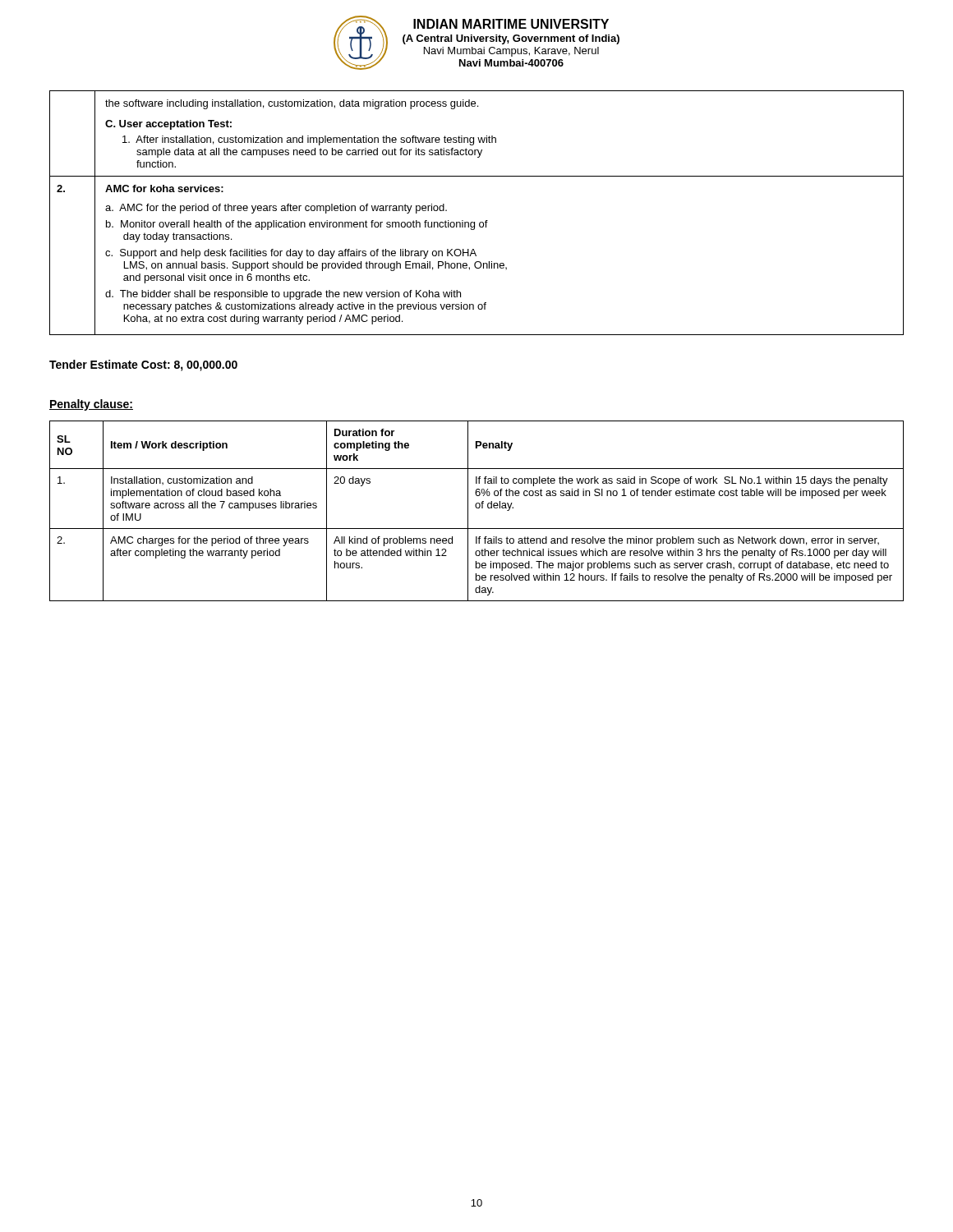Viewport: 953px width, 1232px height.
Task: Find the block on this page that starts "a. AMC for the period"
Action: pos(276,207)
